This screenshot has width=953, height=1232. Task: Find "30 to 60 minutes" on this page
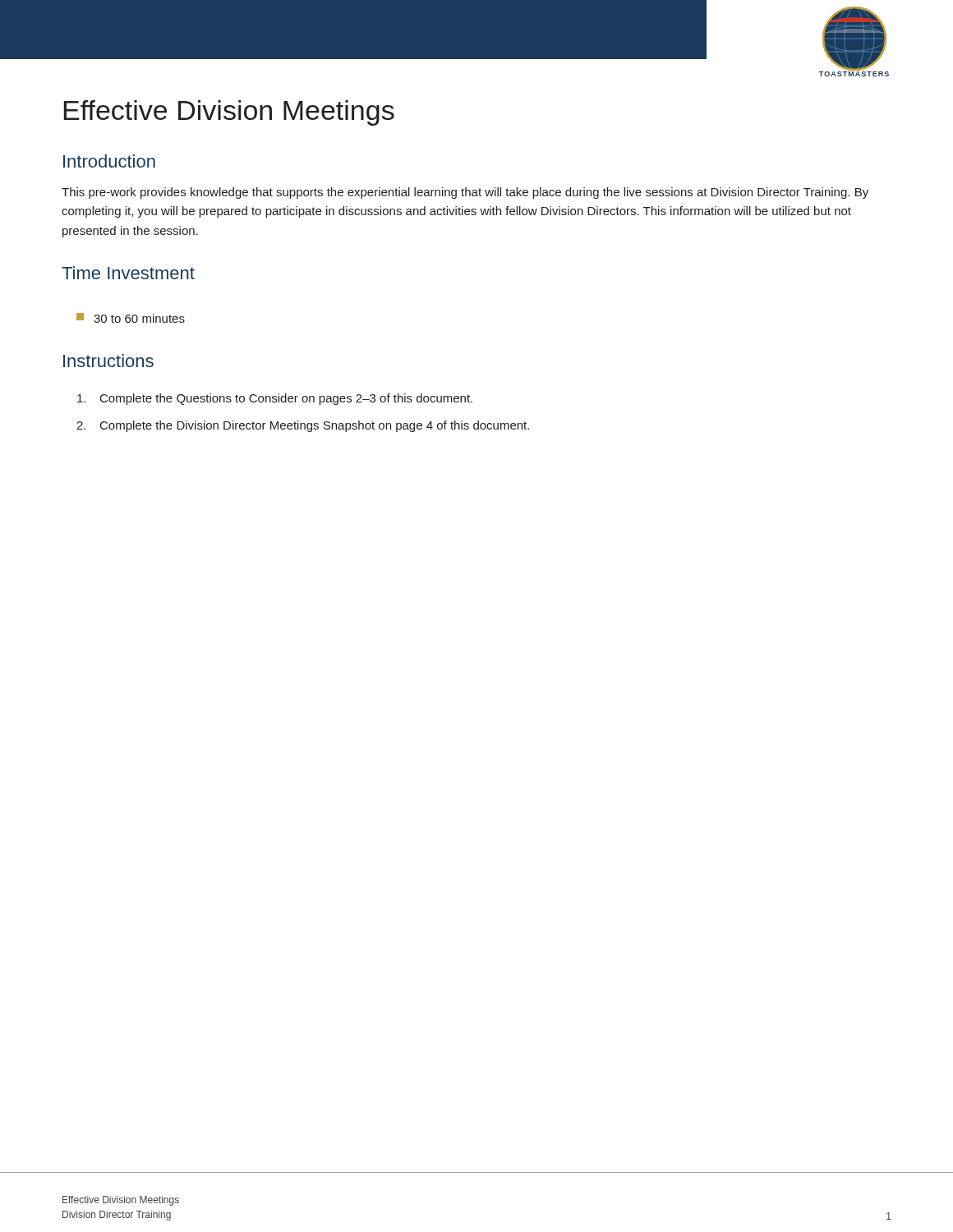[131, 318]
